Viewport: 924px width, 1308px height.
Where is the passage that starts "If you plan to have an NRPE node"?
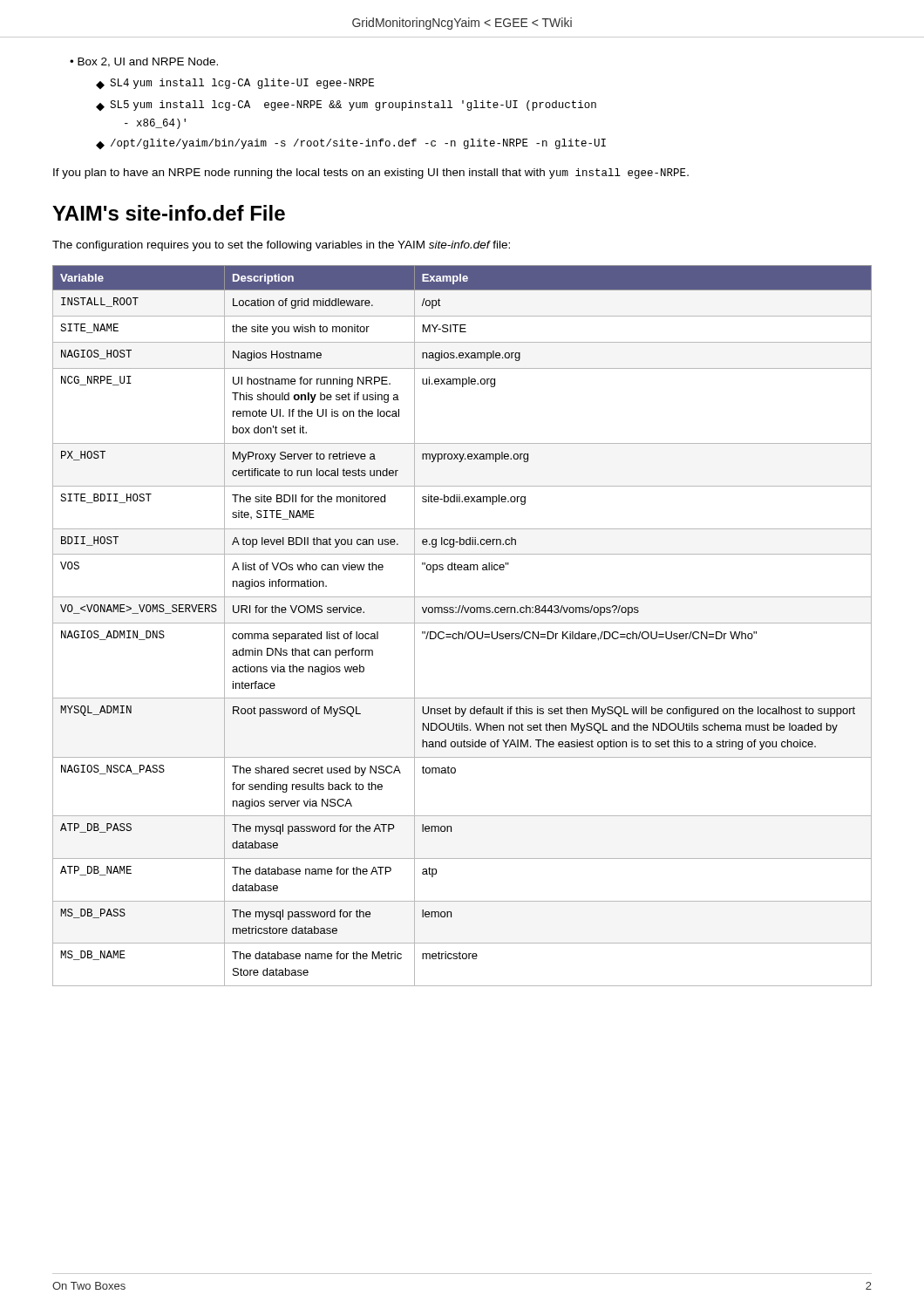(371, 172)
